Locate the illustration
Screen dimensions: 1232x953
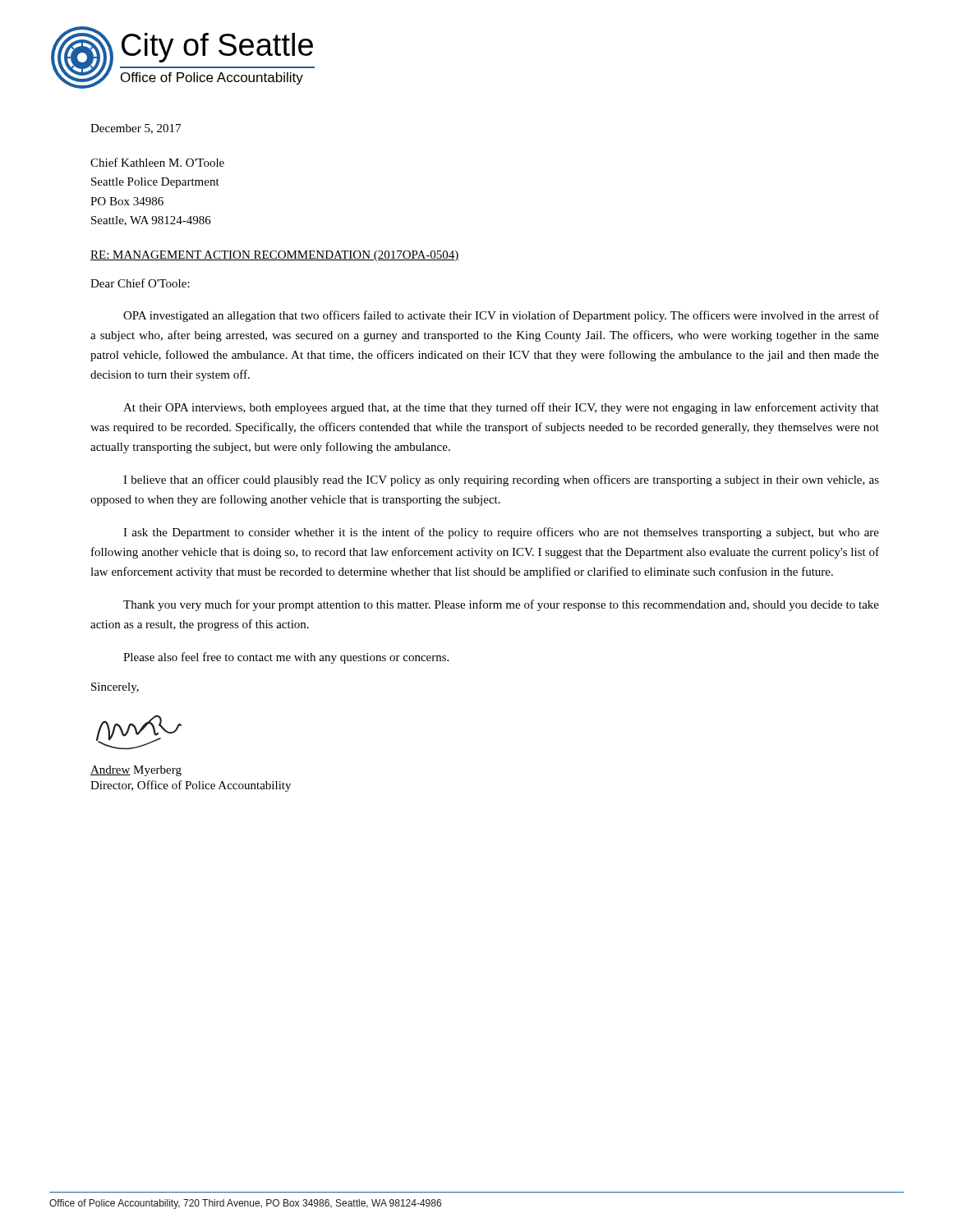pos(485,729)
